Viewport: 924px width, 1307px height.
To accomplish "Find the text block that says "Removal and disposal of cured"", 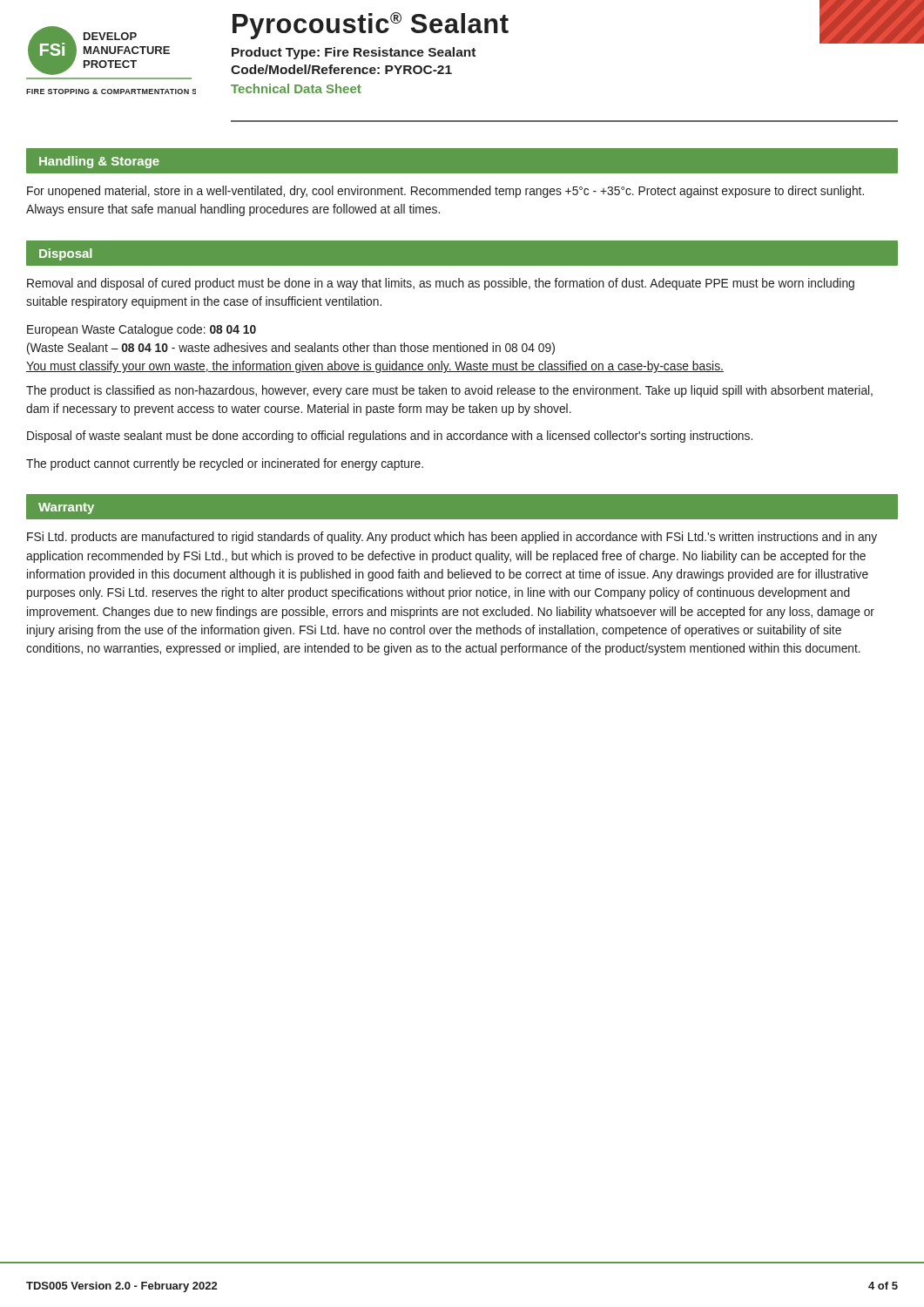I will [441, 293].
